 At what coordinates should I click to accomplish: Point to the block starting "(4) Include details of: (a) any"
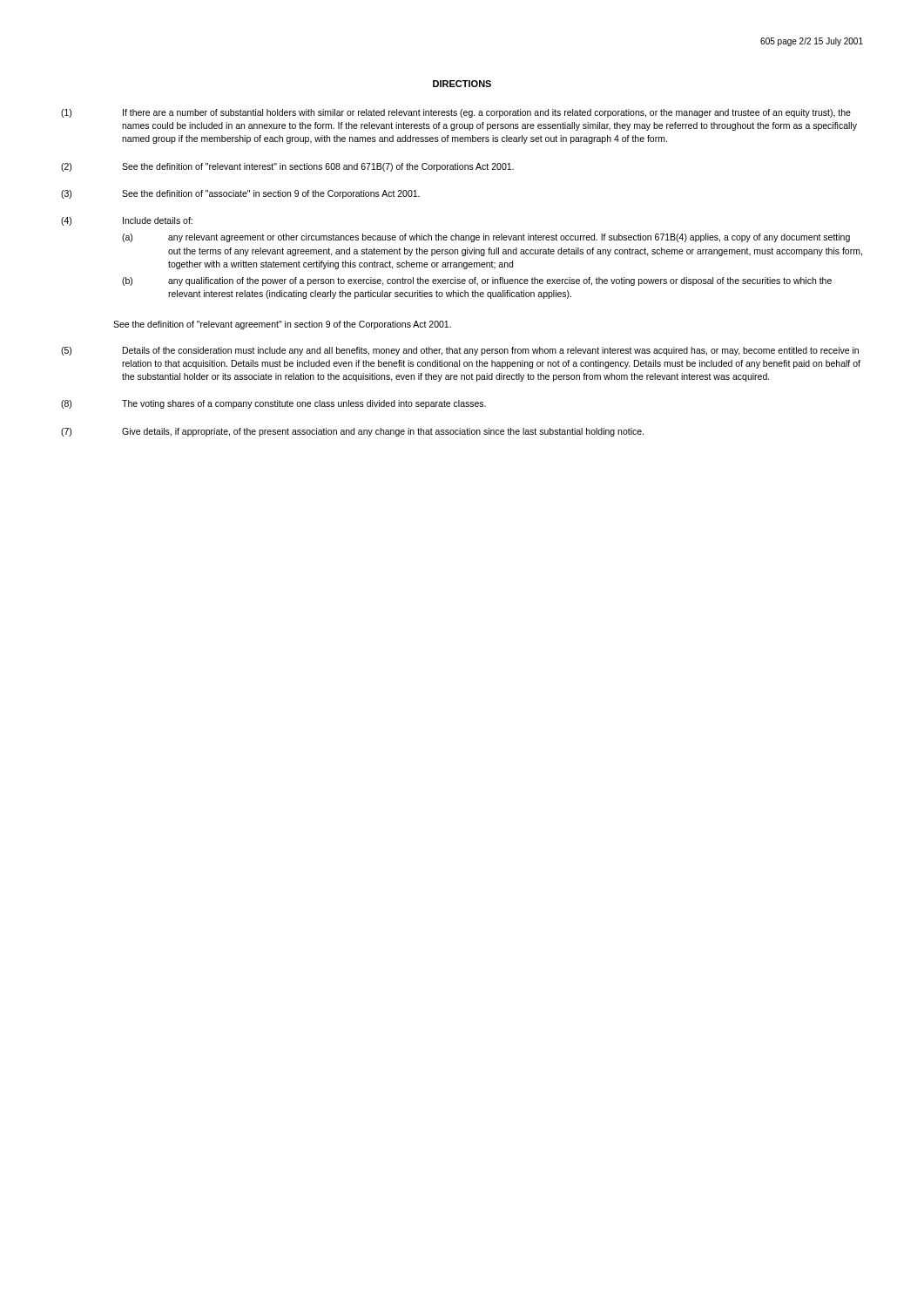coord(462,259)
